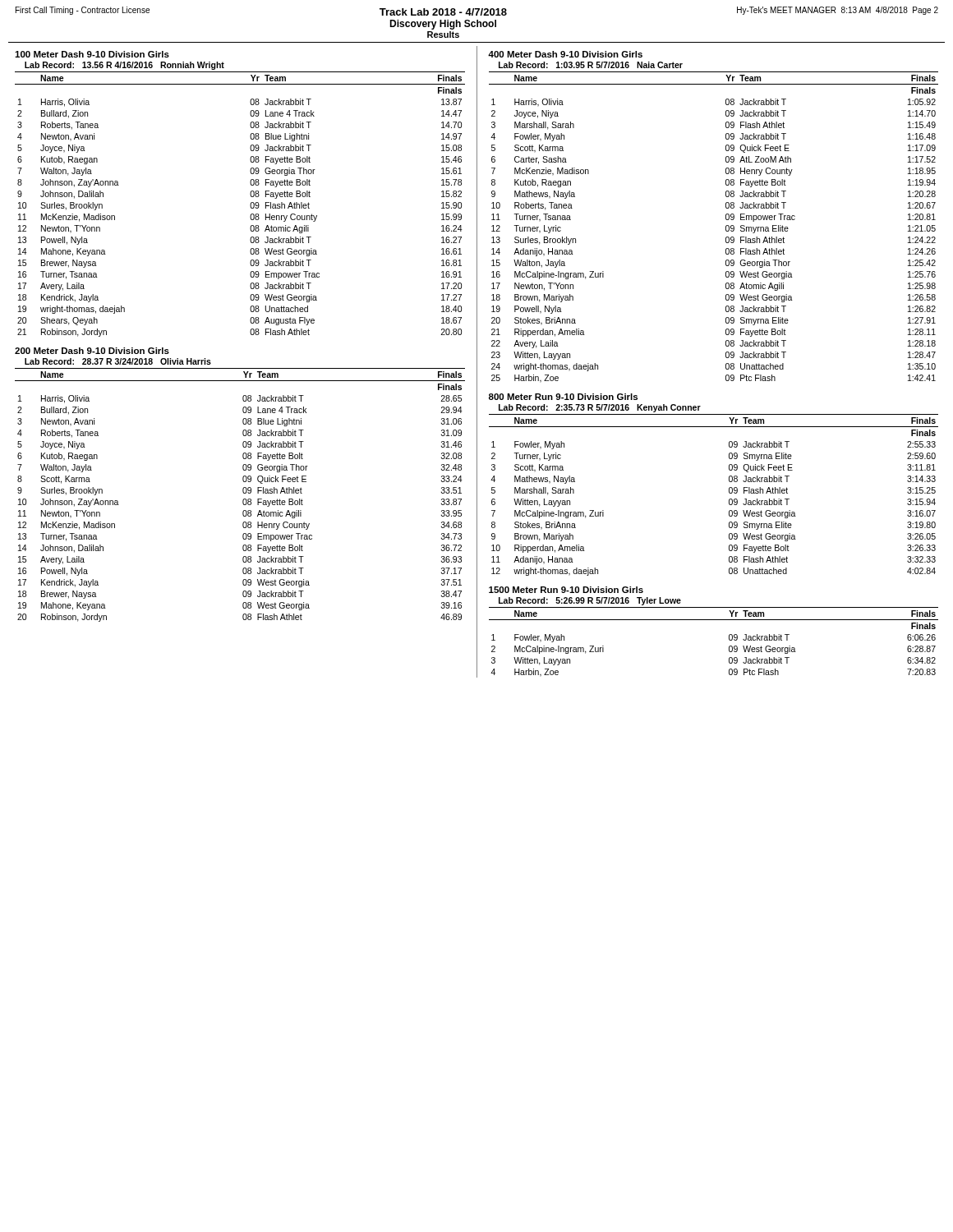Image resolution: width=953 pixels, height=1232 pixels.
Task: Click on the section header containing "100 Meter Dash 9-10"
Action: click(92, 54)
